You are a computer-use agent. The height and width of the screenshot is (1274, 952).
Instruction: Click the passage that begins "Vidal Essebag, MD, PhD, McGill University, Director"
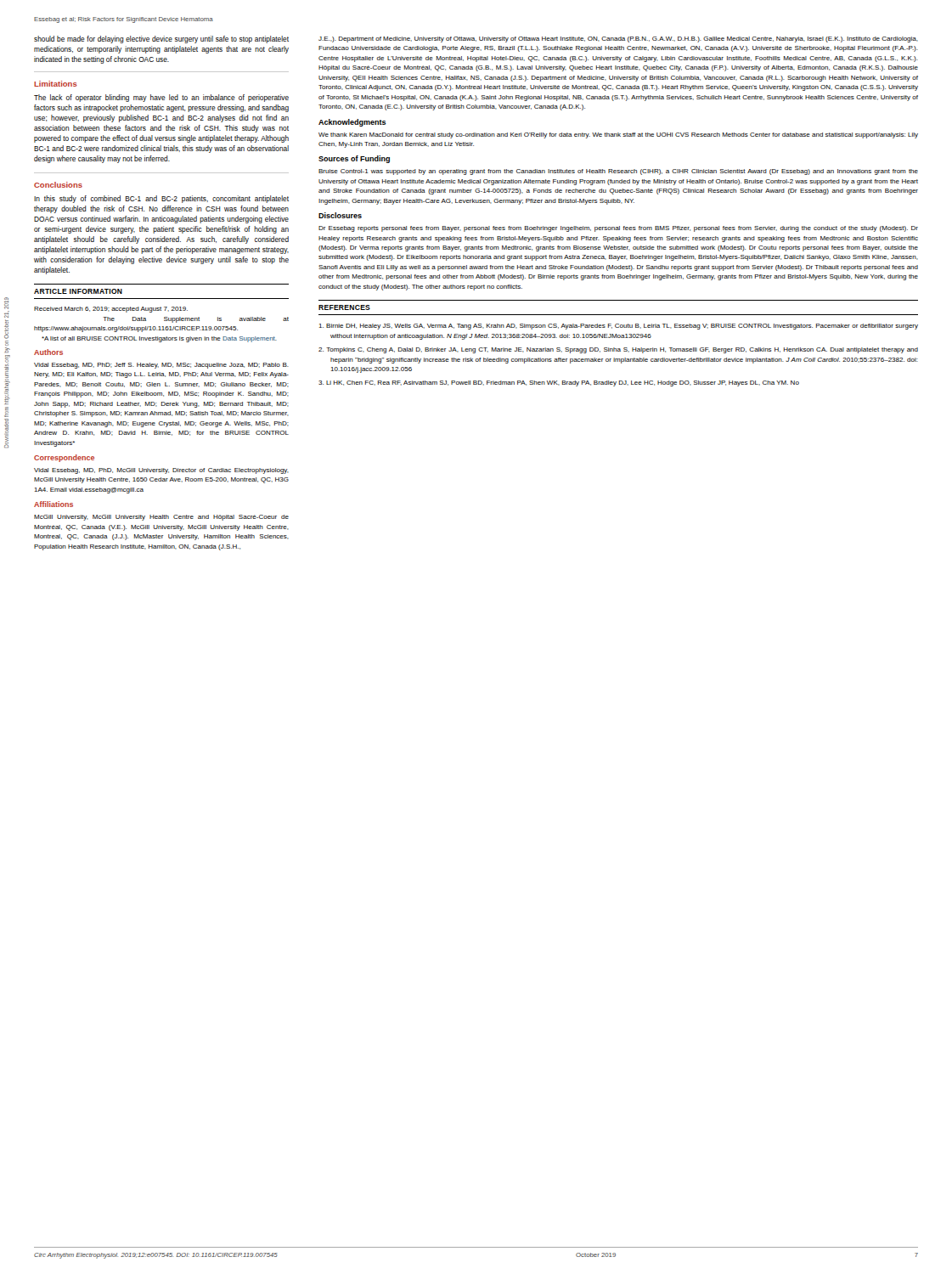(161, 480)
